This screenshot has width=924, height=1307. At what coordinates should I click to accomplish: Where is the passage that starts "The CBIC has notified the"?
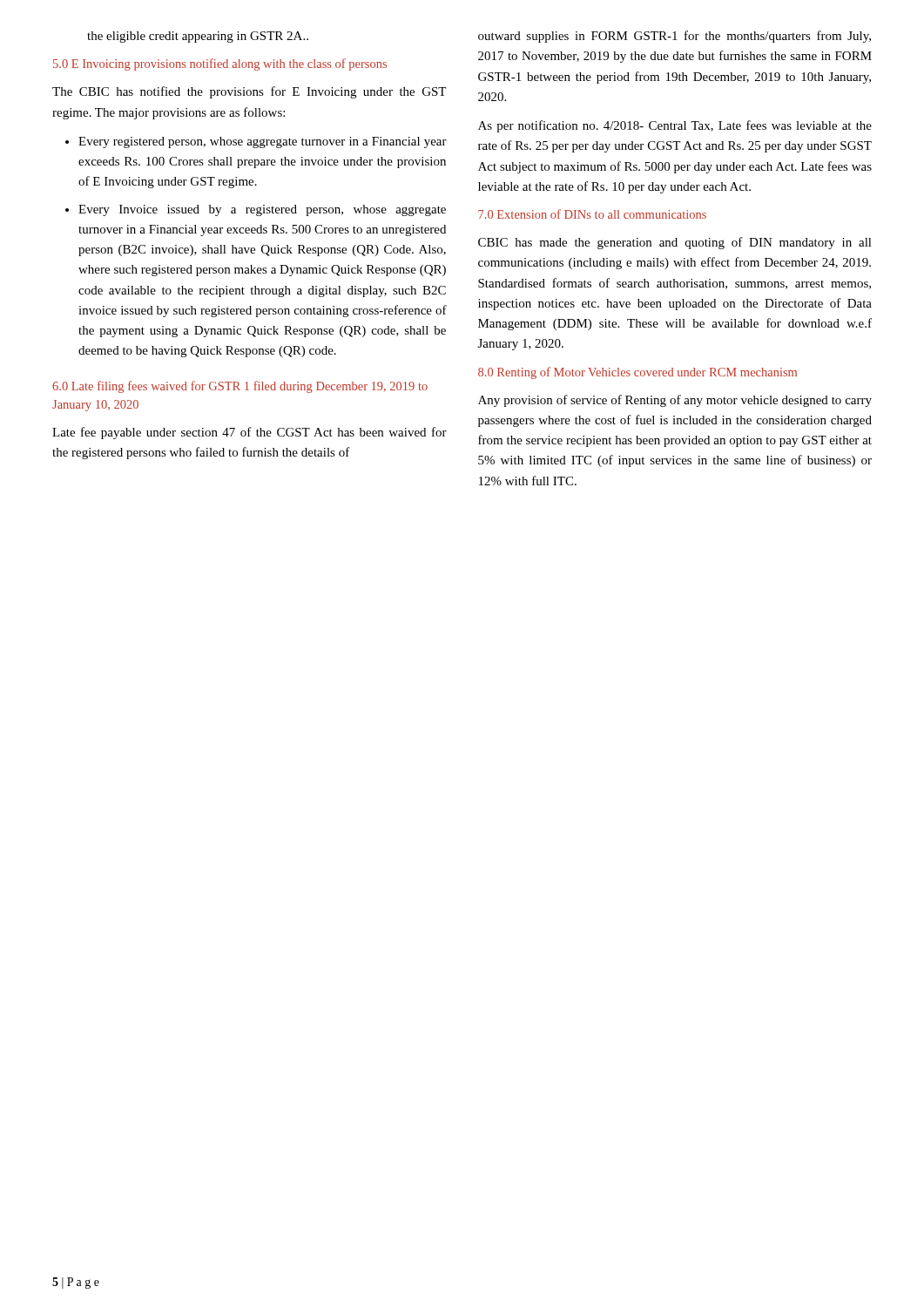[249, 102]
